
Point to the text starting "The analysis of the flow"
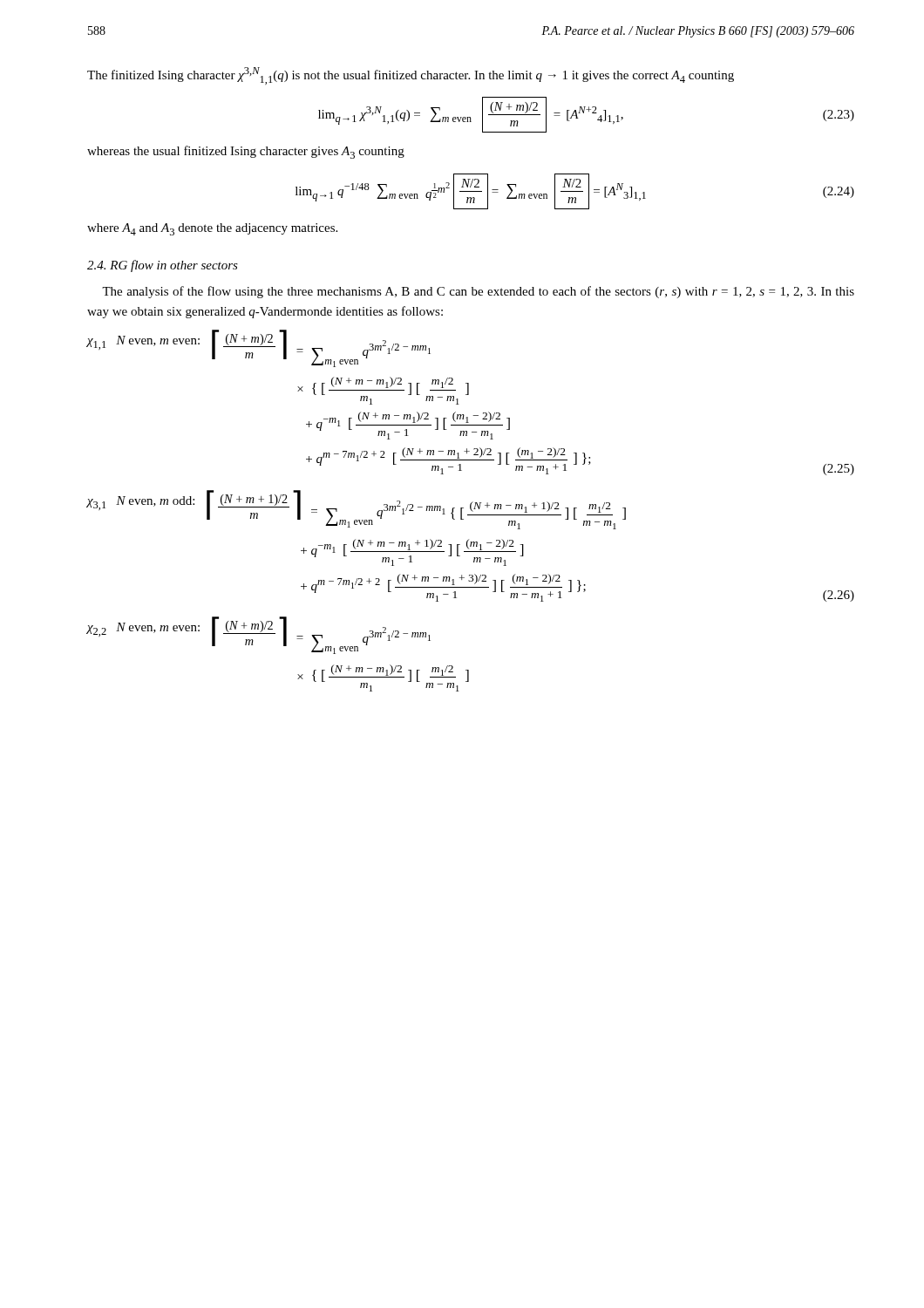point(471,301)
